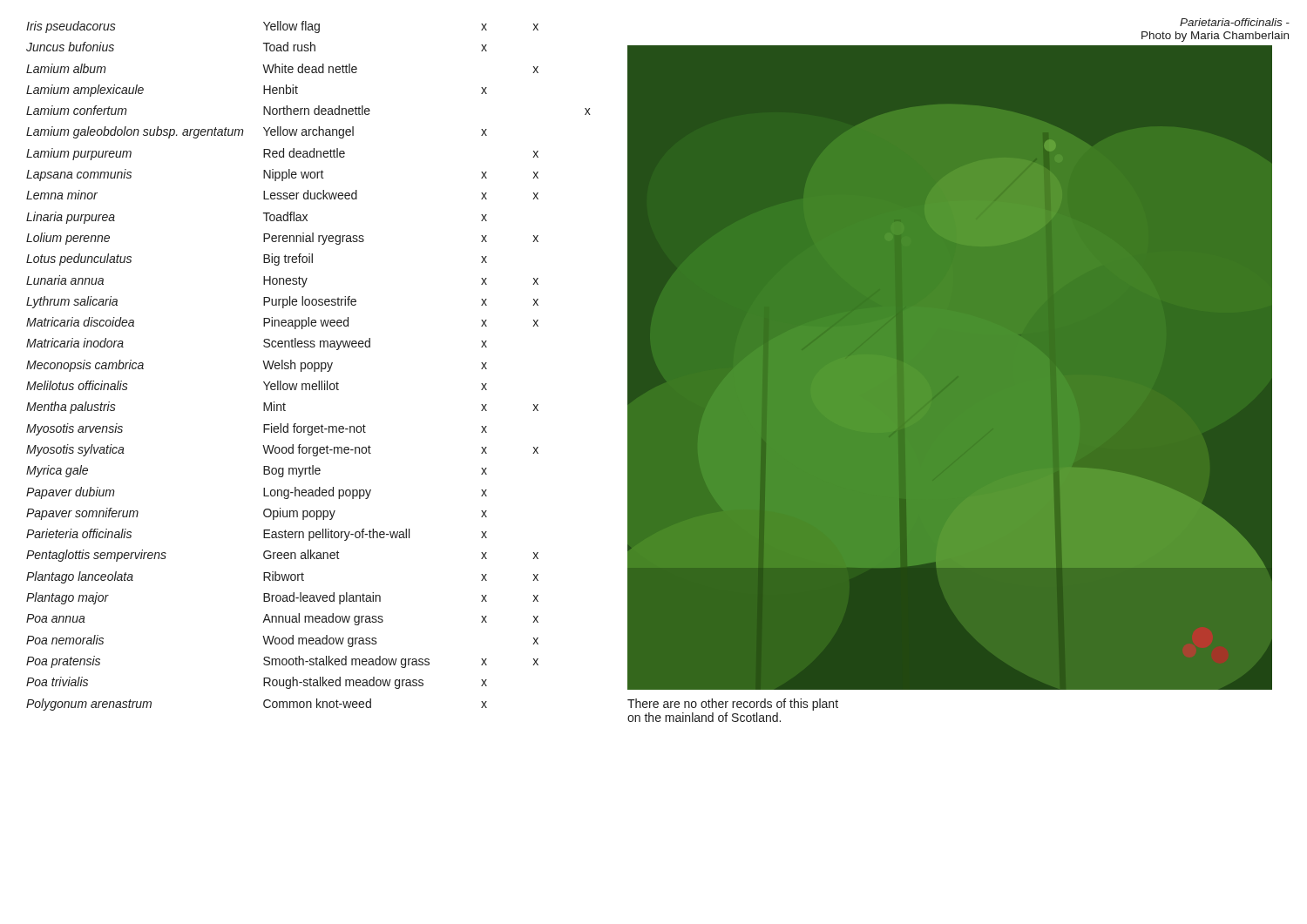Viewport: 1307px width, 924px height.
Task: Click a table
Action: click(x=321, y=365)
